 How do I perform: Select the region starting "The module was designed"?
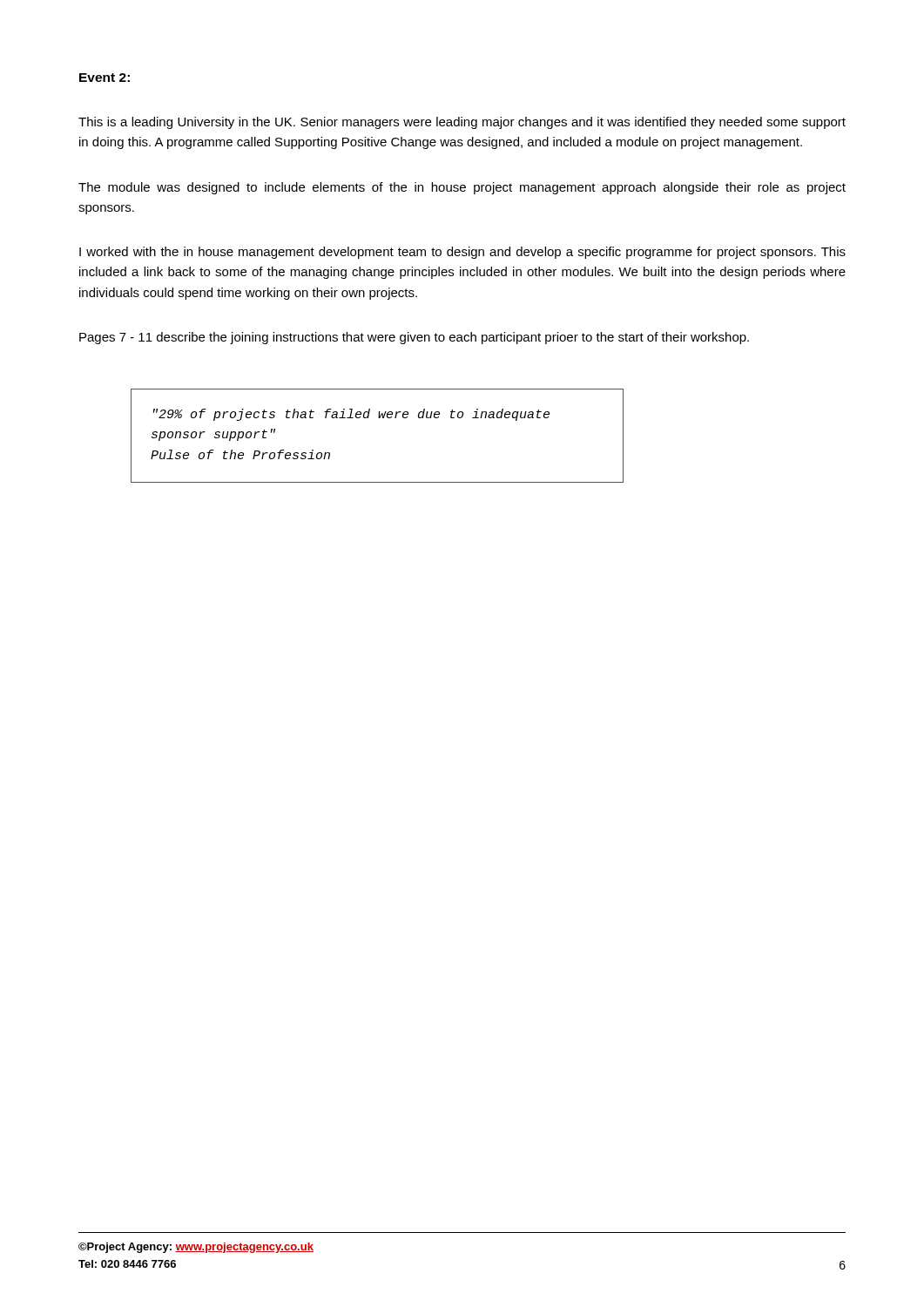coord(462,197)
